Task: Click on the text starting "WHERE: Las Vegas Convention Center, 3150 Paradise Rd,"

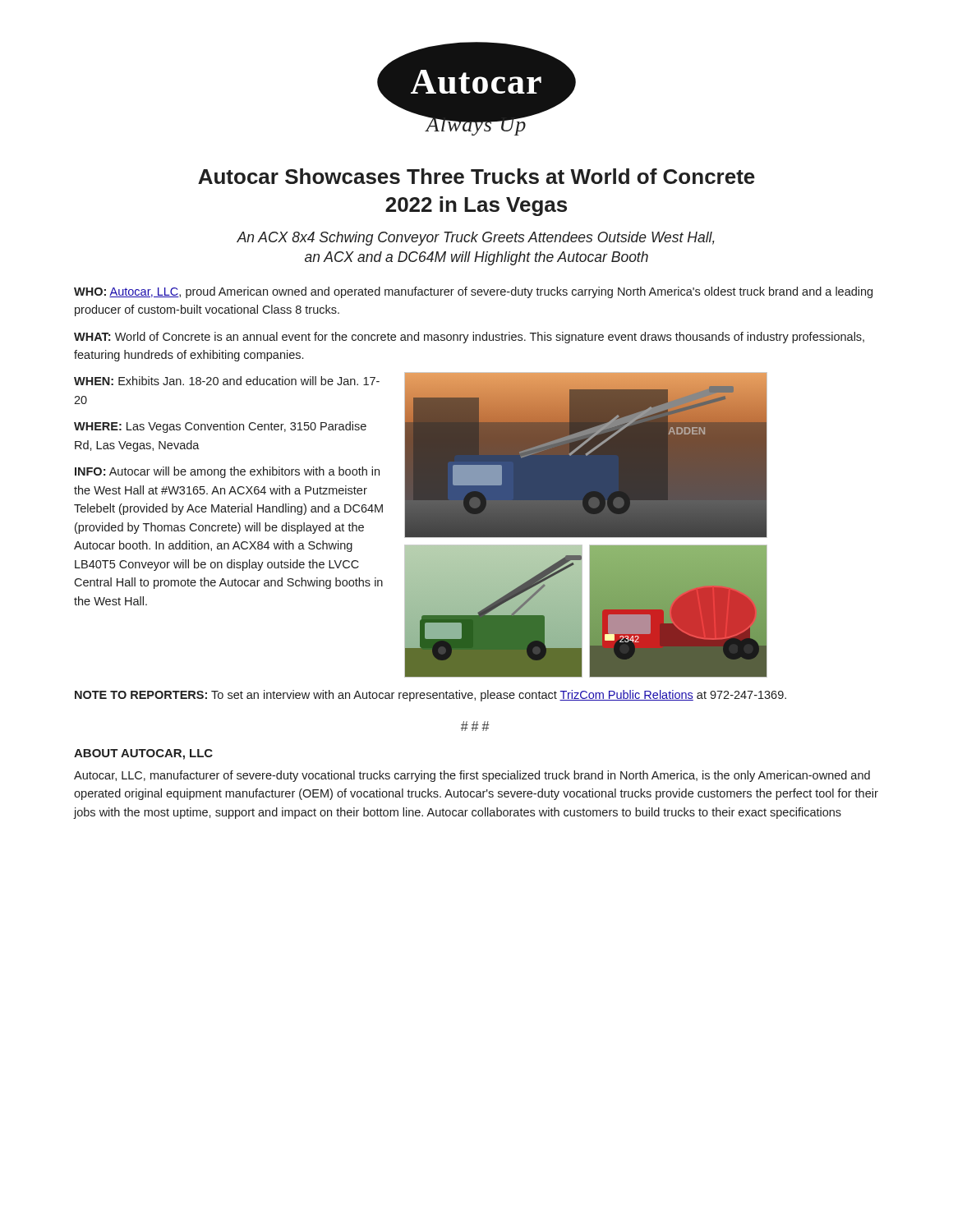Action: click(220, 436)
